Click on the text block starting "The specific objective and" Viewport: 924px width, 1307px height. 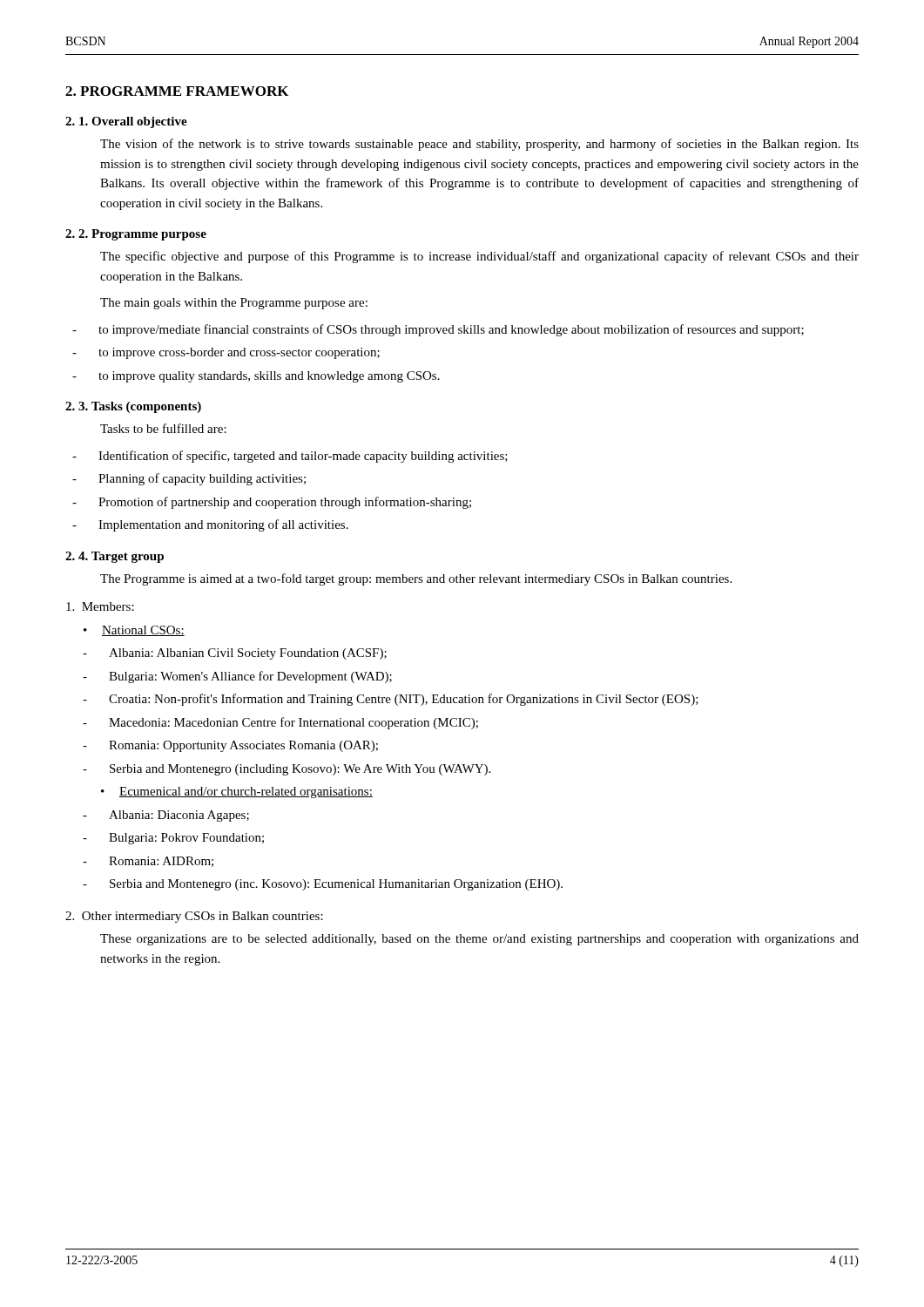(479, 266)
